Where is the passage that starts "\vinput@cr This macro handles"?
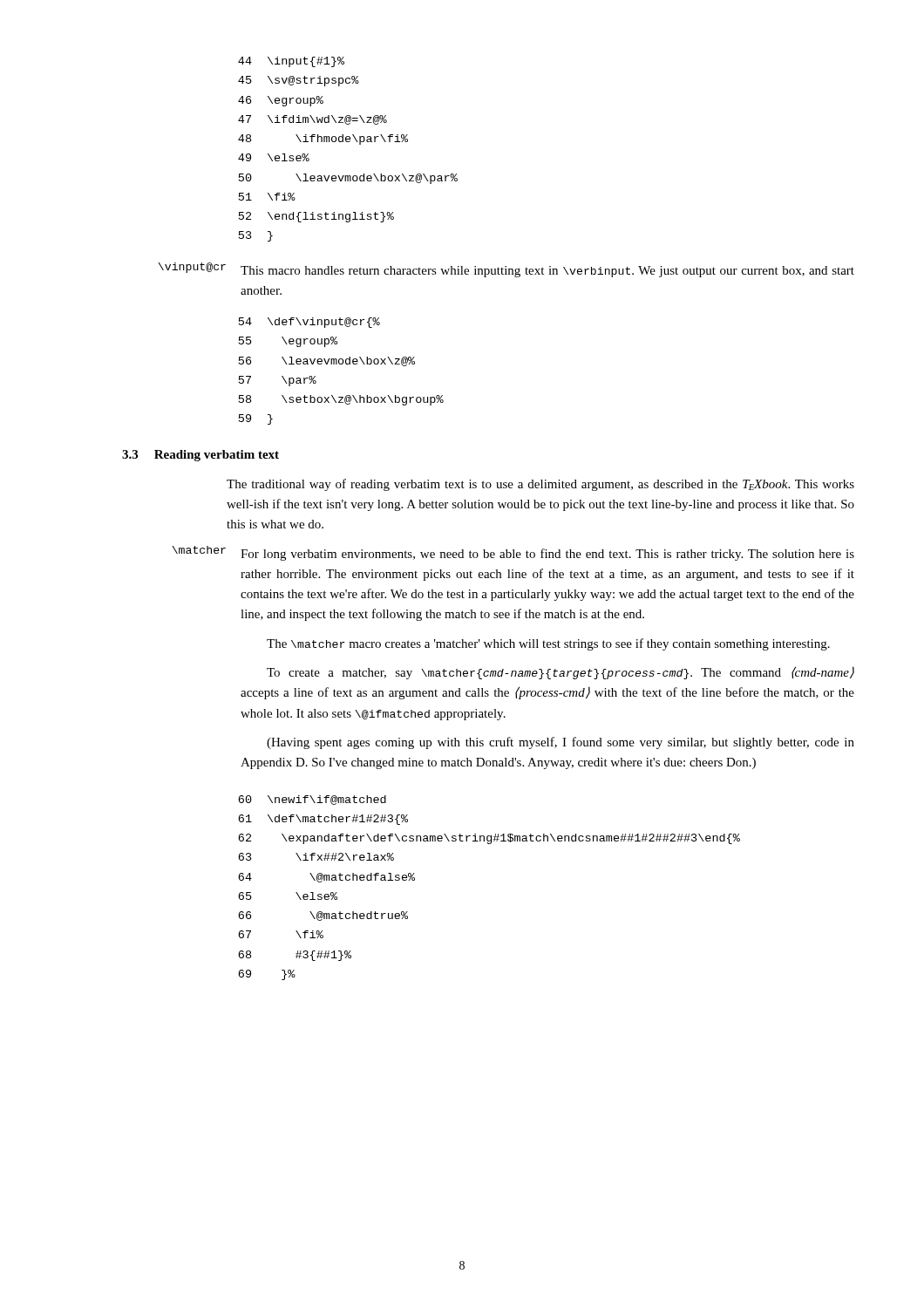This screenshot has height=1308, width=924. coord(488,281)
